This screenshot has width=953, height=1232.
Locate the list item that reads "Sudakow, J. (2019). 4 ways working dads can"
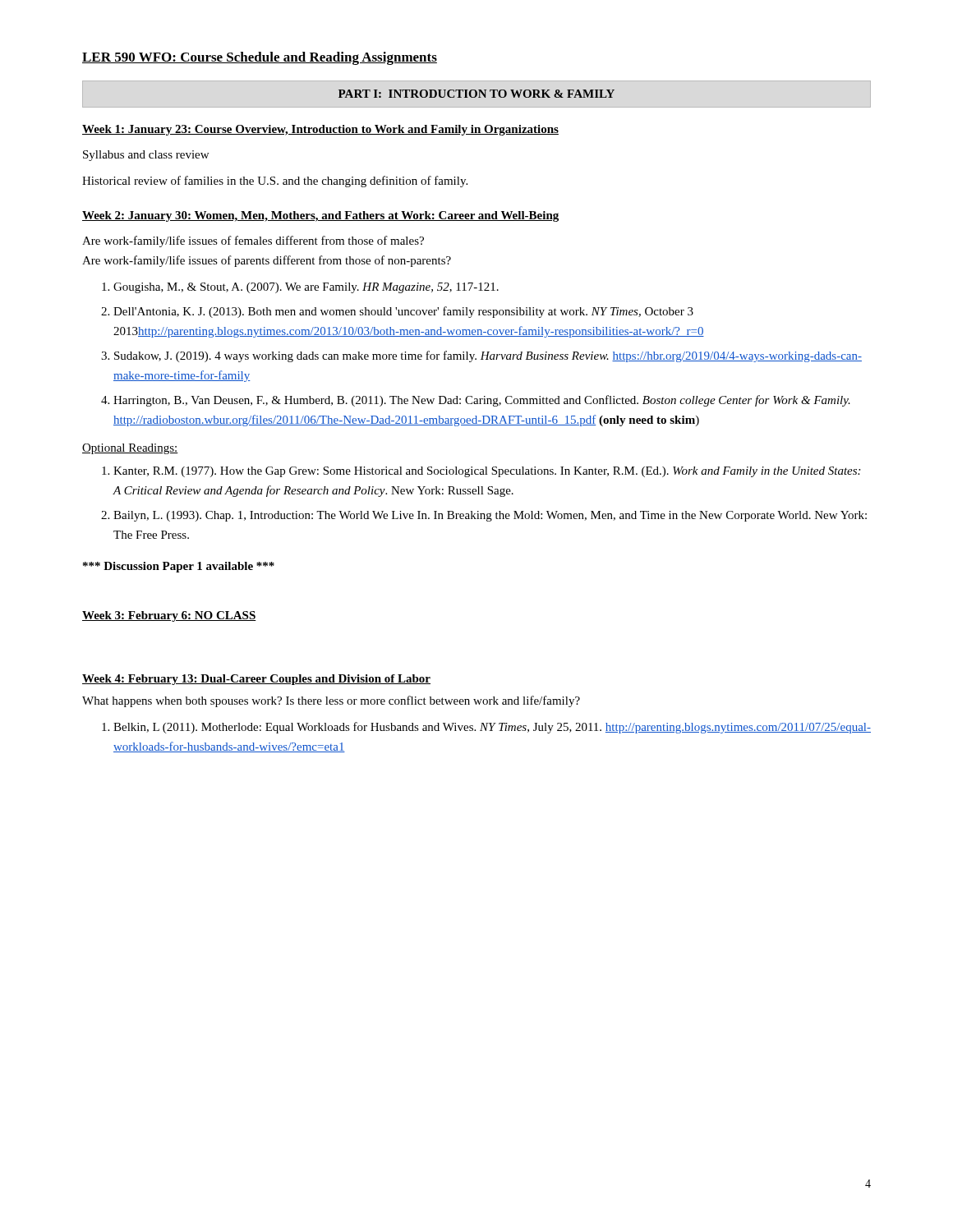pyautogui.click(x=488, y=365)
